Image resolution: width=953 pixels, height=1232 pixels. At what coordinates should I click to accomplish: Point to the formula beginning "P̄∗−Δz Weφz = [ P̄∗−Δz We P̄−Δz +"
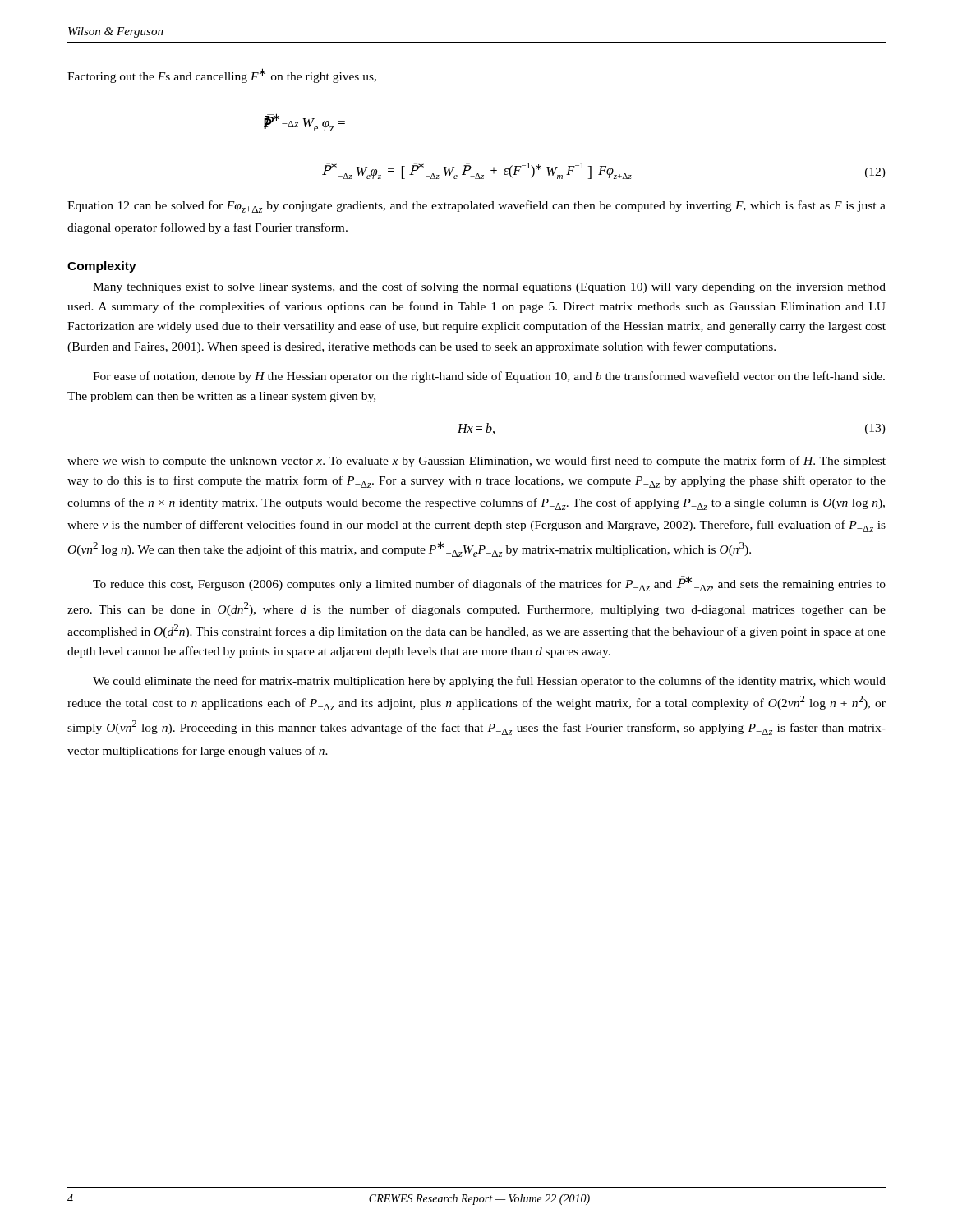604,171
